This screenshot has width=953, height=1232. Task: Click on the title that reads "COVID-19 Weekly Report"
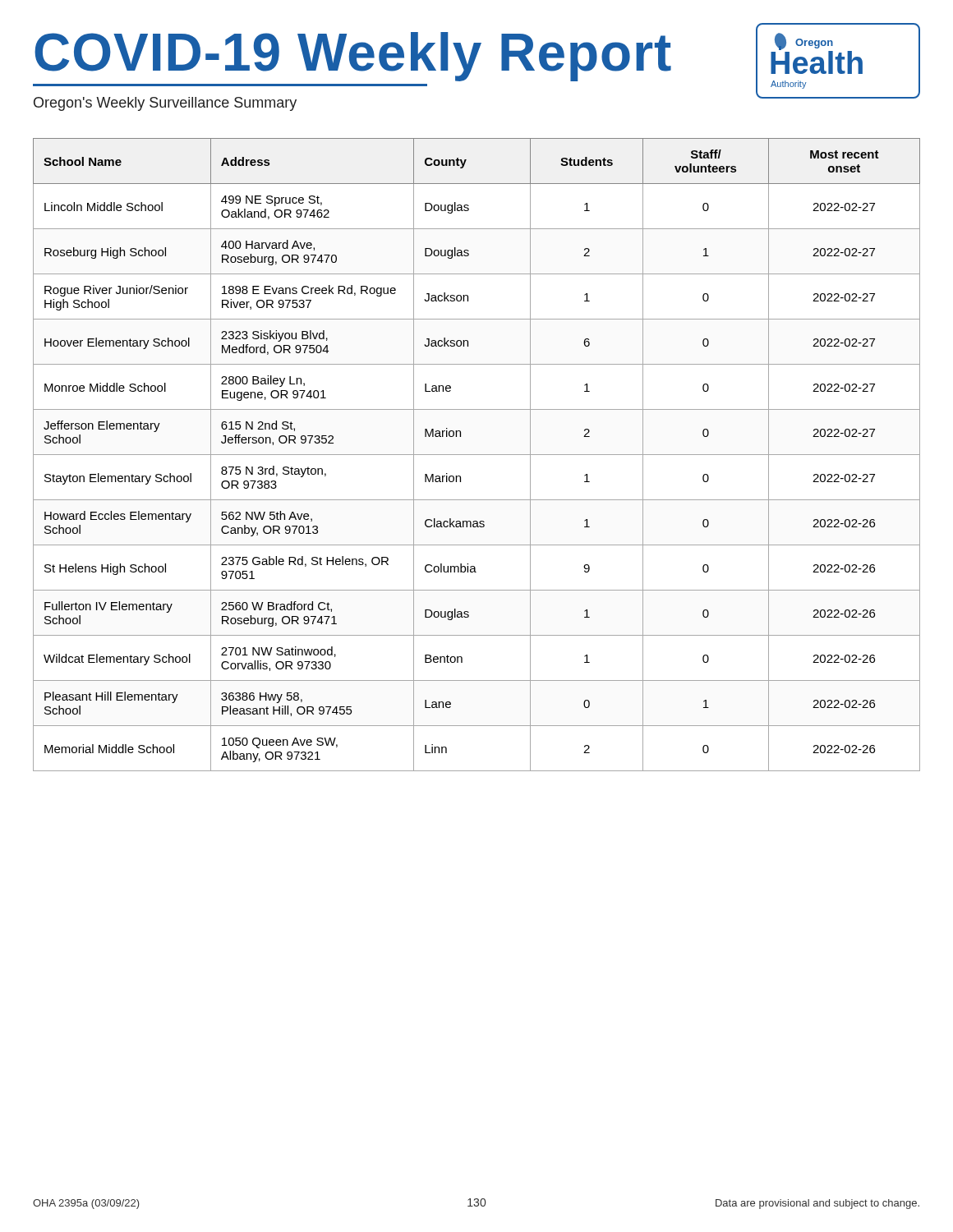pos(353,69)
